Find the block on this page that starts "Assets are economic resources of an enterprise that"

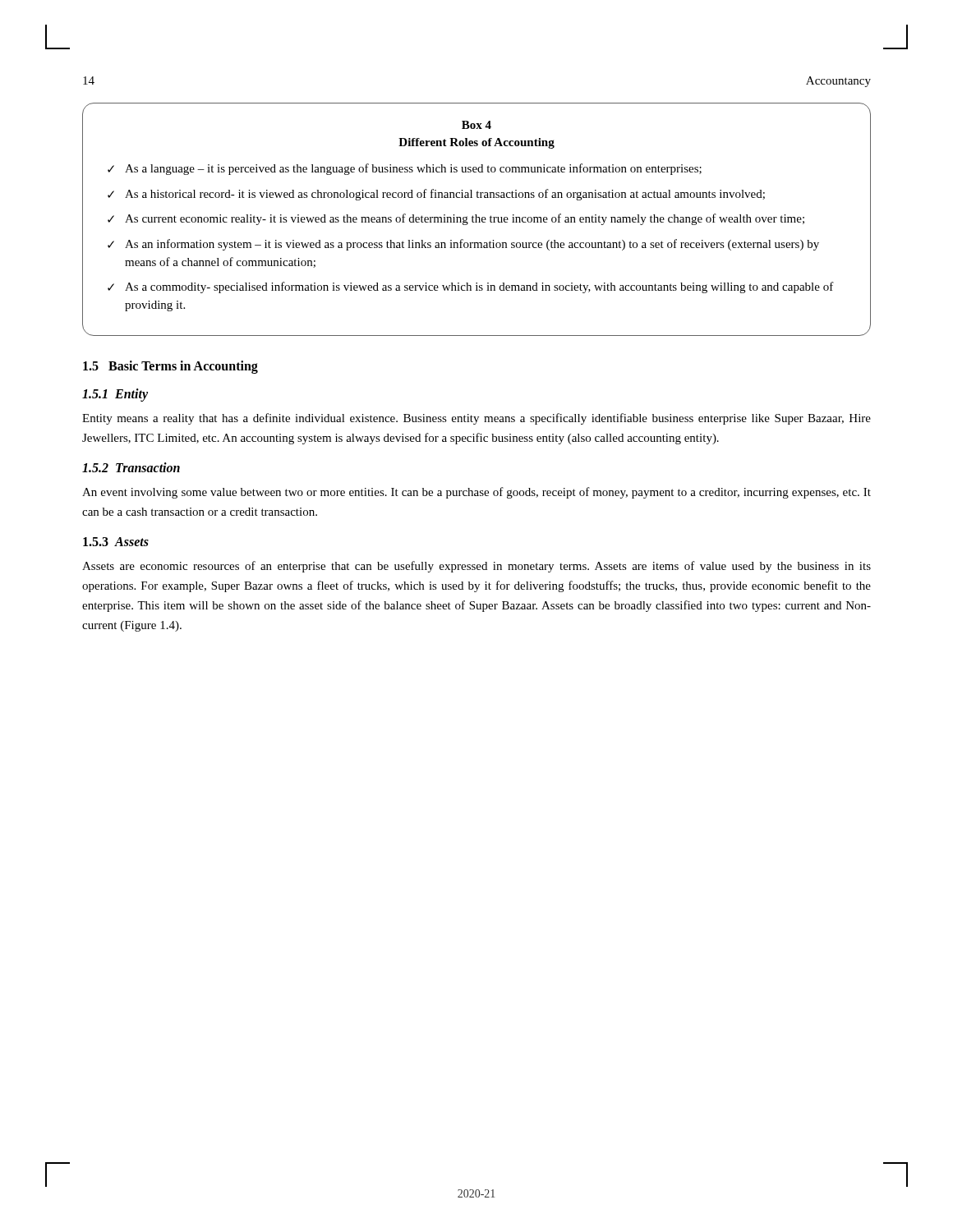coord(476,595)
